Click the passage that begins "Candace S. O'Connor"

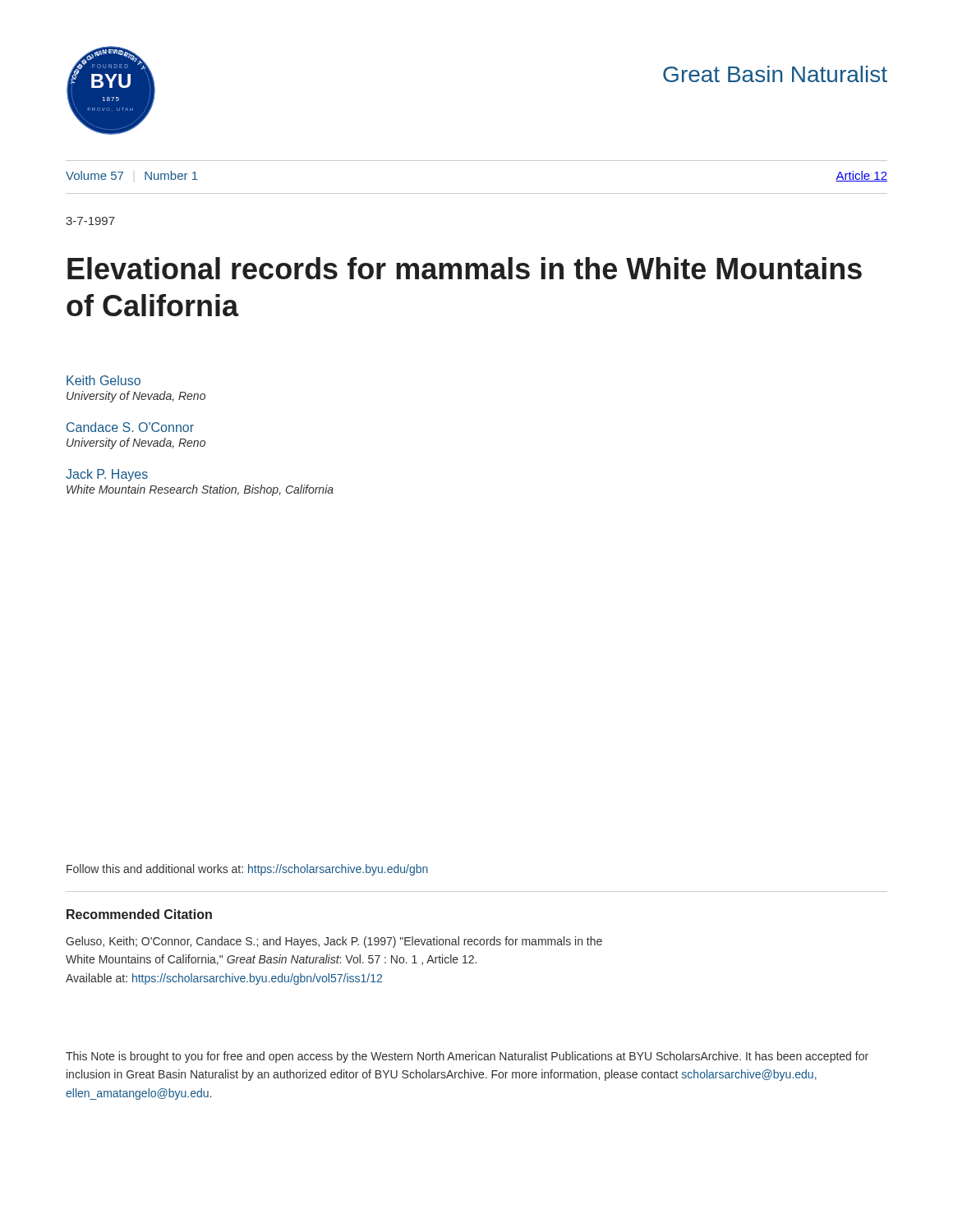pos(200,435)
